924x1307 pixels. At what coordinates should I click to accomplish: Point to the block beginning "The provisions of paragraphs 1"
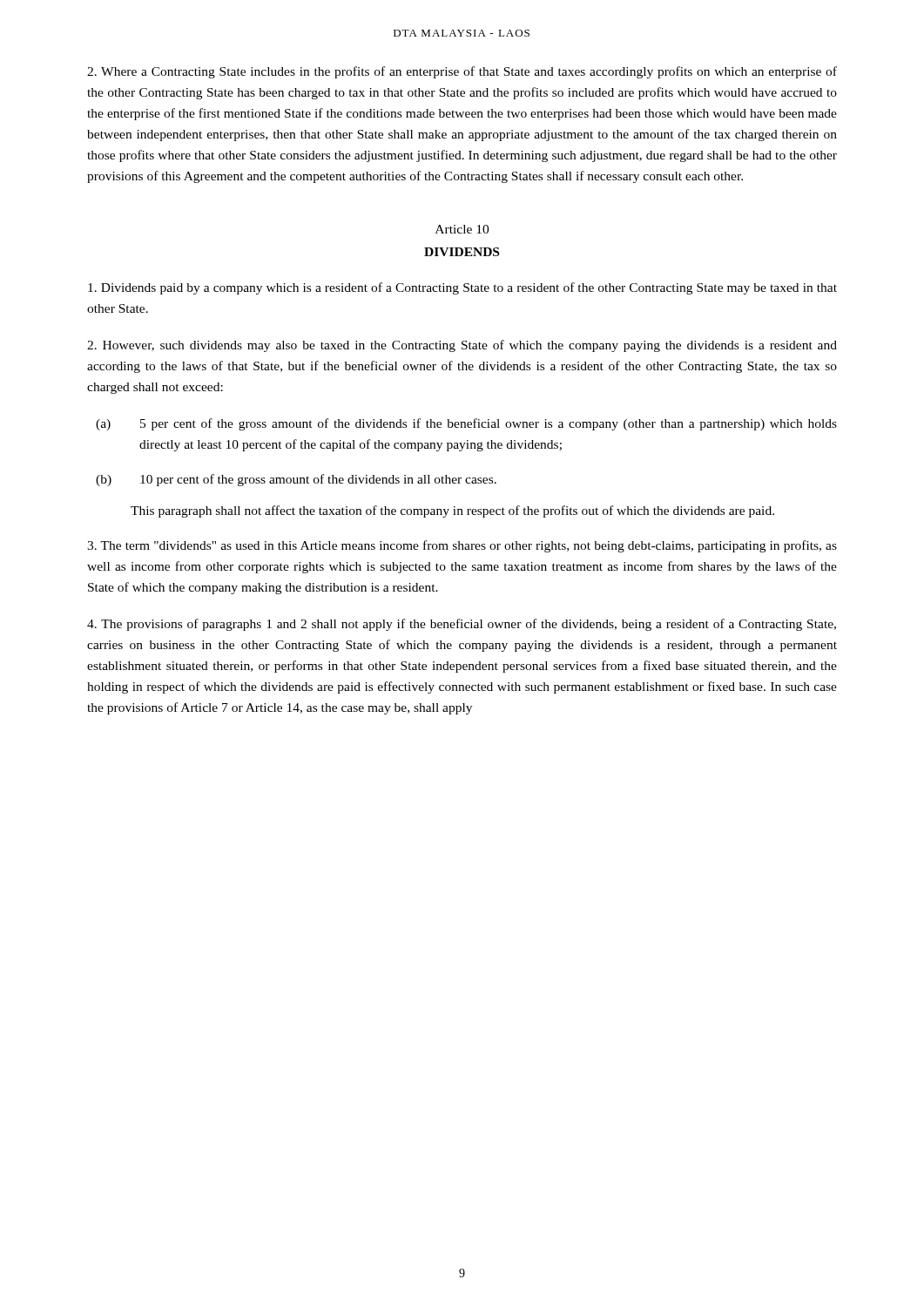462,666
